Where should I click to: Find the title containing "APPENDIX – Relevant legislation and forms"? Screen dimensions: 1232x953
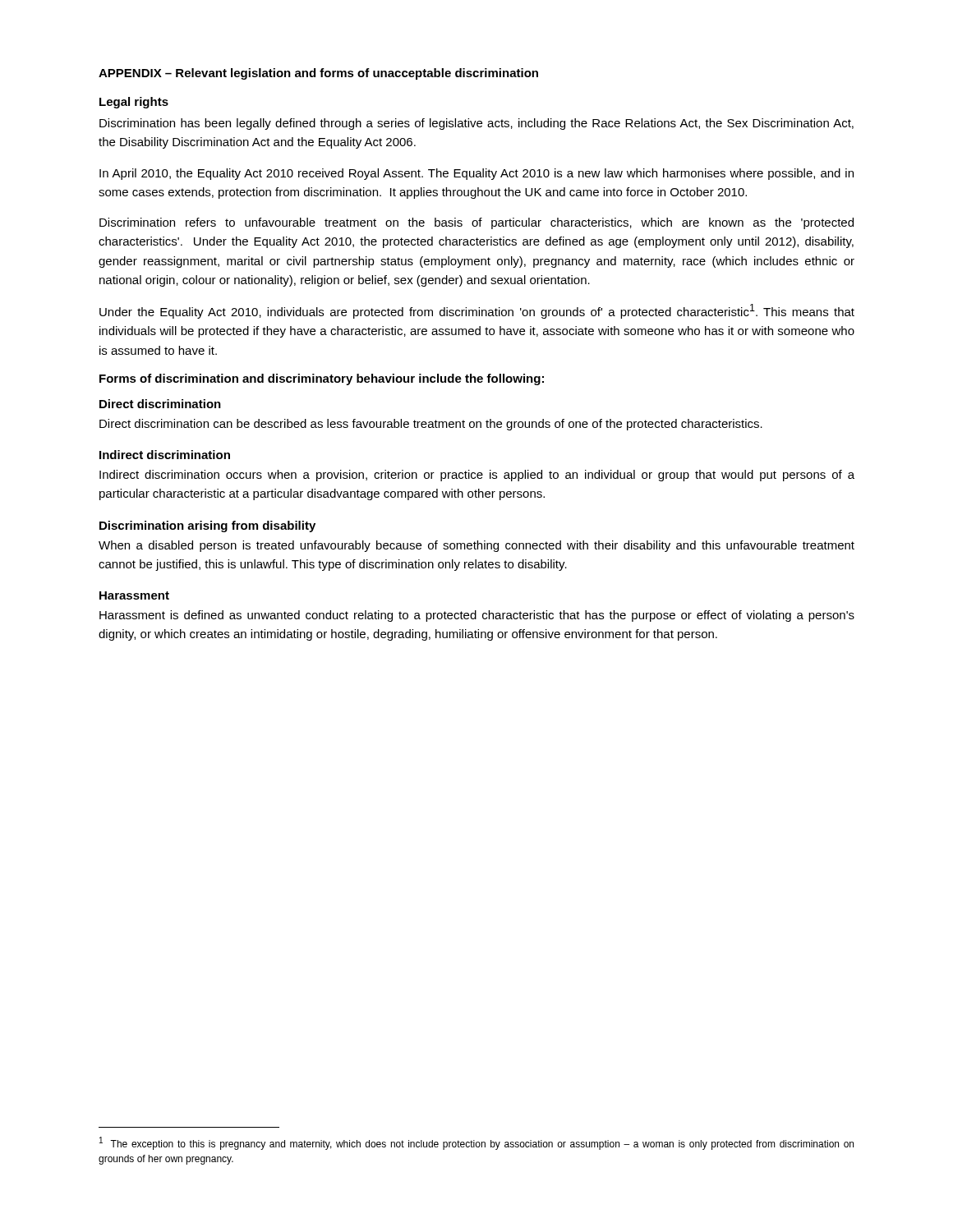click(319, 73)
